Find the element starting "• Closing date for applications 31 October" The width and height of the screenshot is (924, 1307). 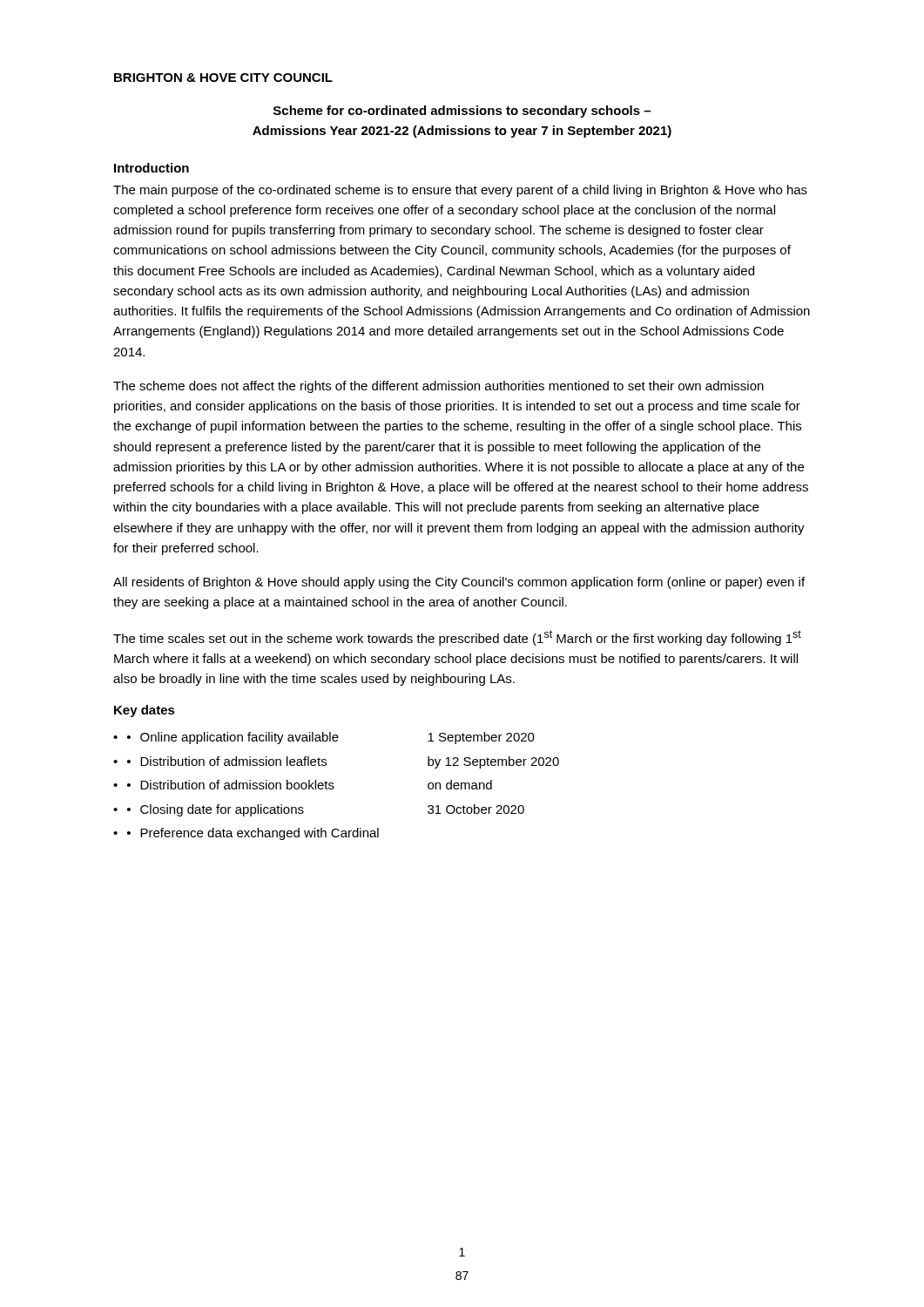coord(217,810)
